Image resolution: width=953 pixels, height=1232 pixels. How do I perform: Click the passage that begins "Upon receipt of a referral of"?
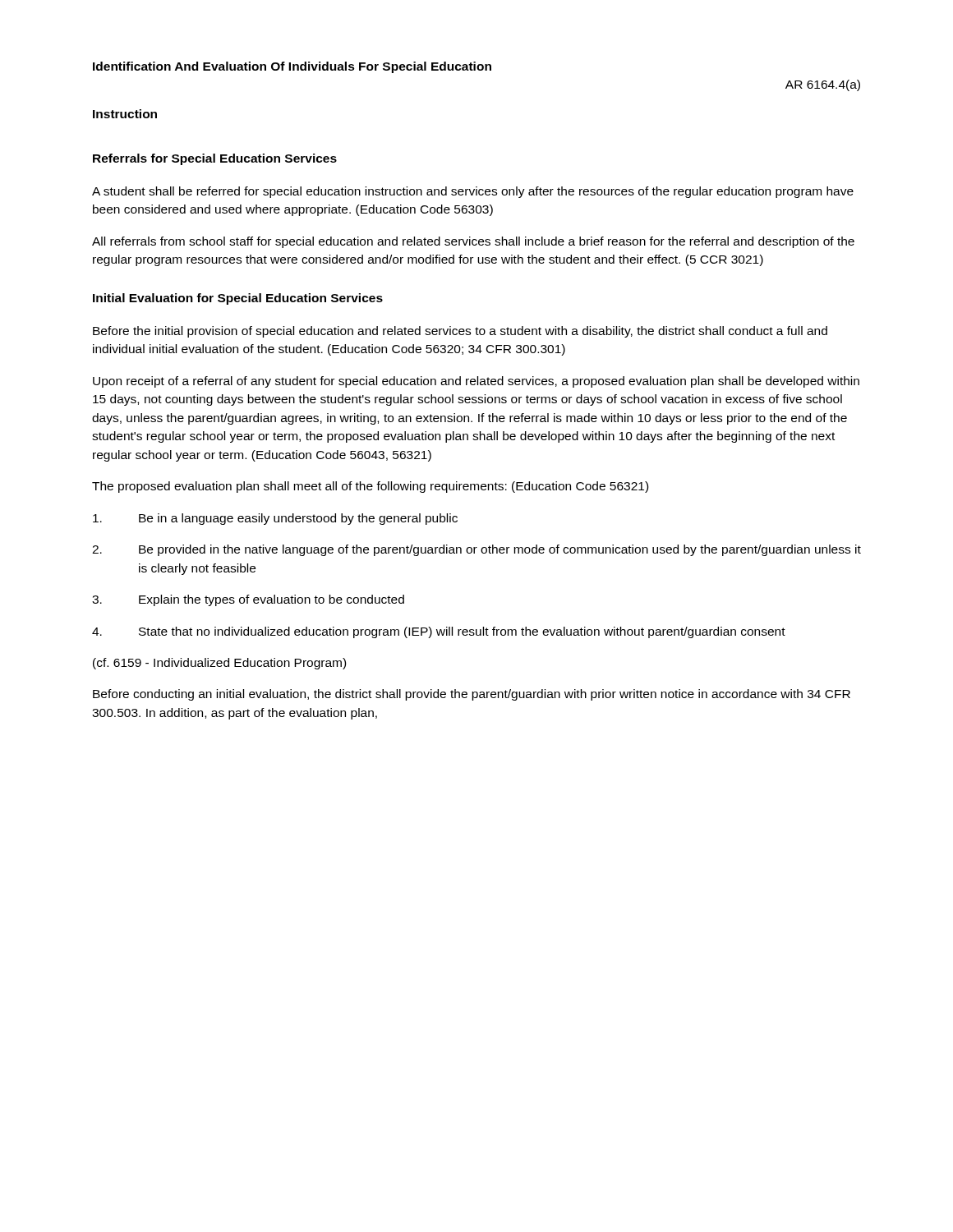pos(476,418)
